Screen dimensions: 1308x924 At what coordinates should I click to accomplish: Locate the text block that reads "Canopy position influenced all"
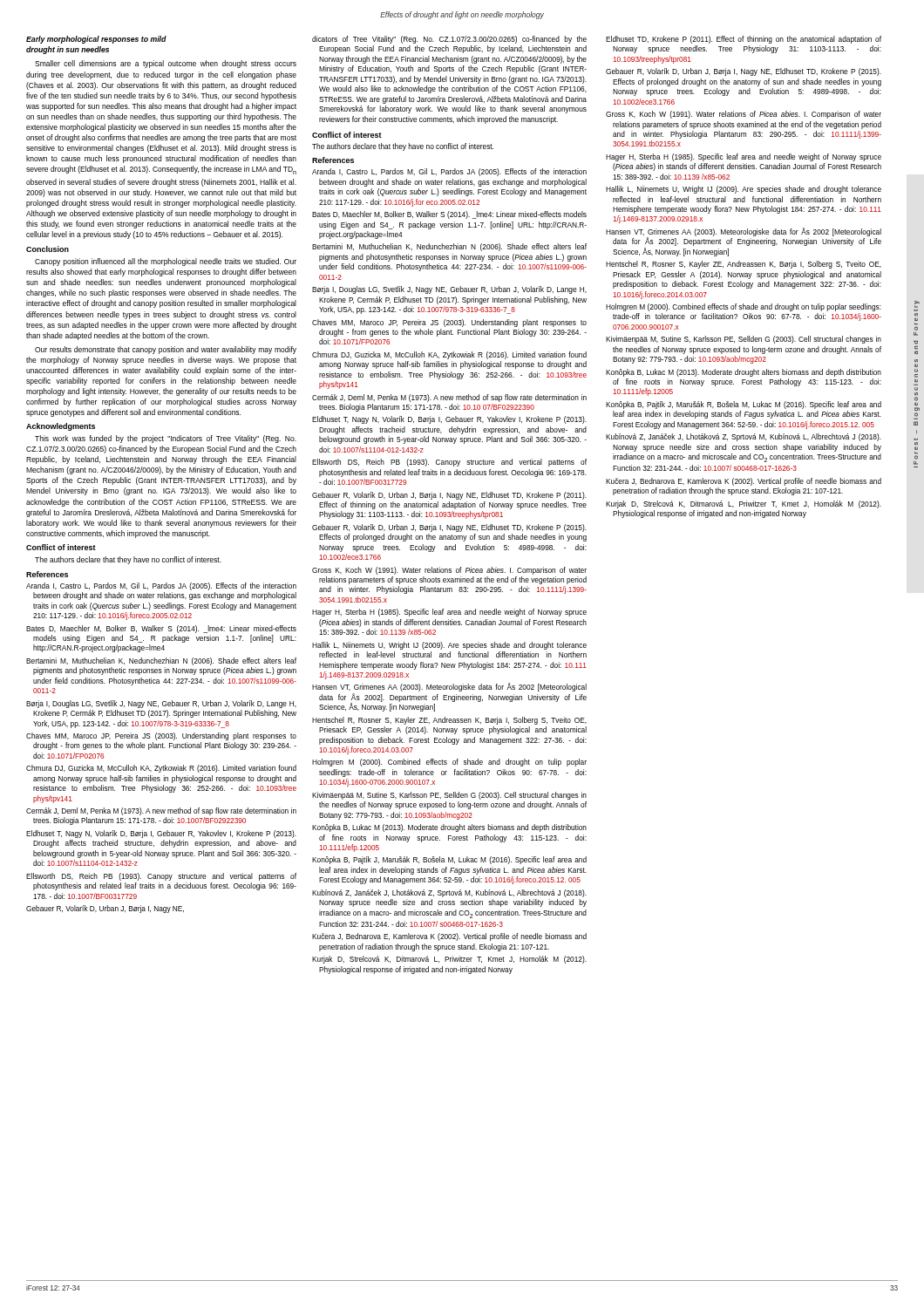coord(161,337)
